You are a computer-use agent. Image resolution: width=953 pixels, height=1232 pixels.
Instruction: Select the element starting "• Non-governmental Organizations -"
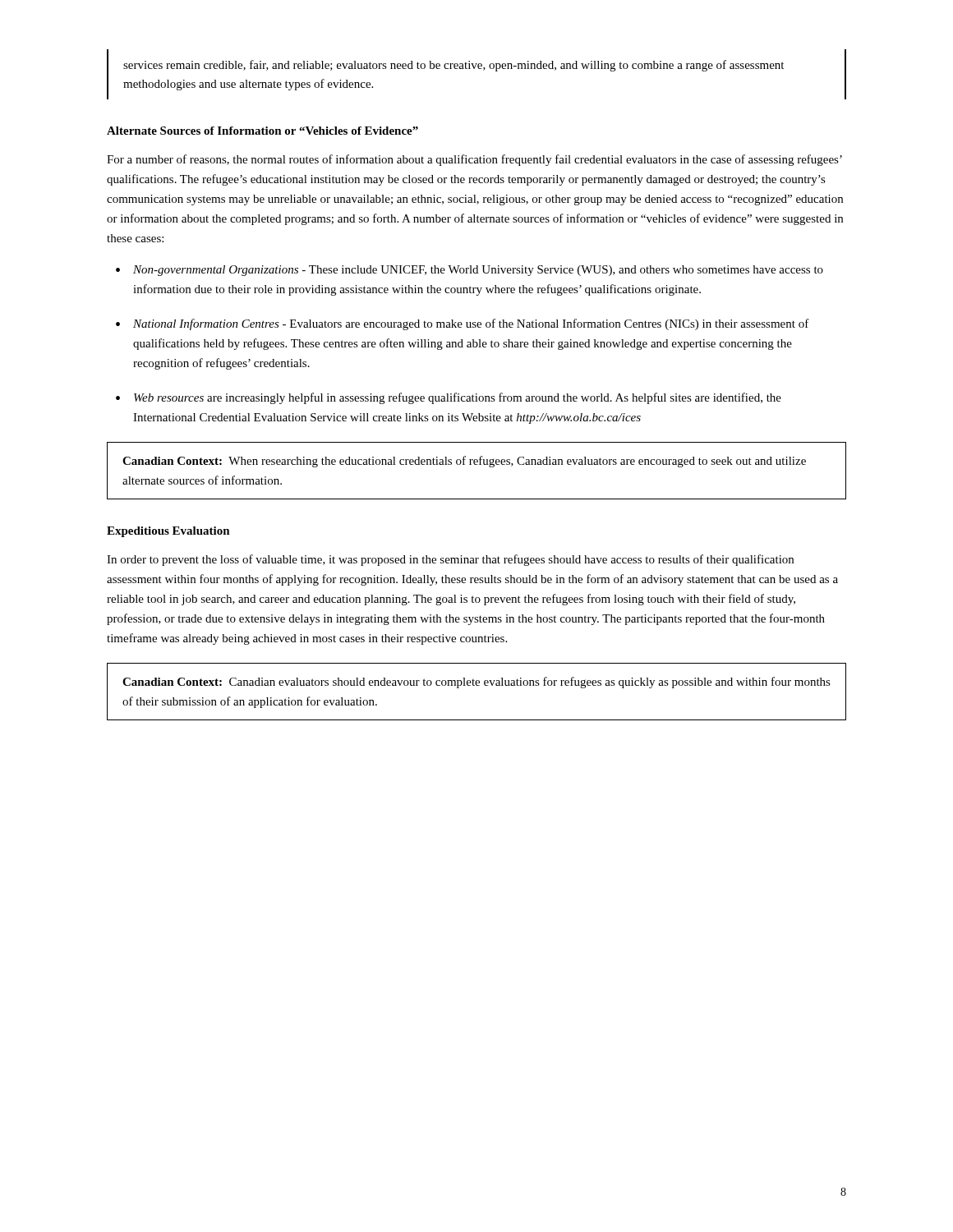tap(481, 279)
